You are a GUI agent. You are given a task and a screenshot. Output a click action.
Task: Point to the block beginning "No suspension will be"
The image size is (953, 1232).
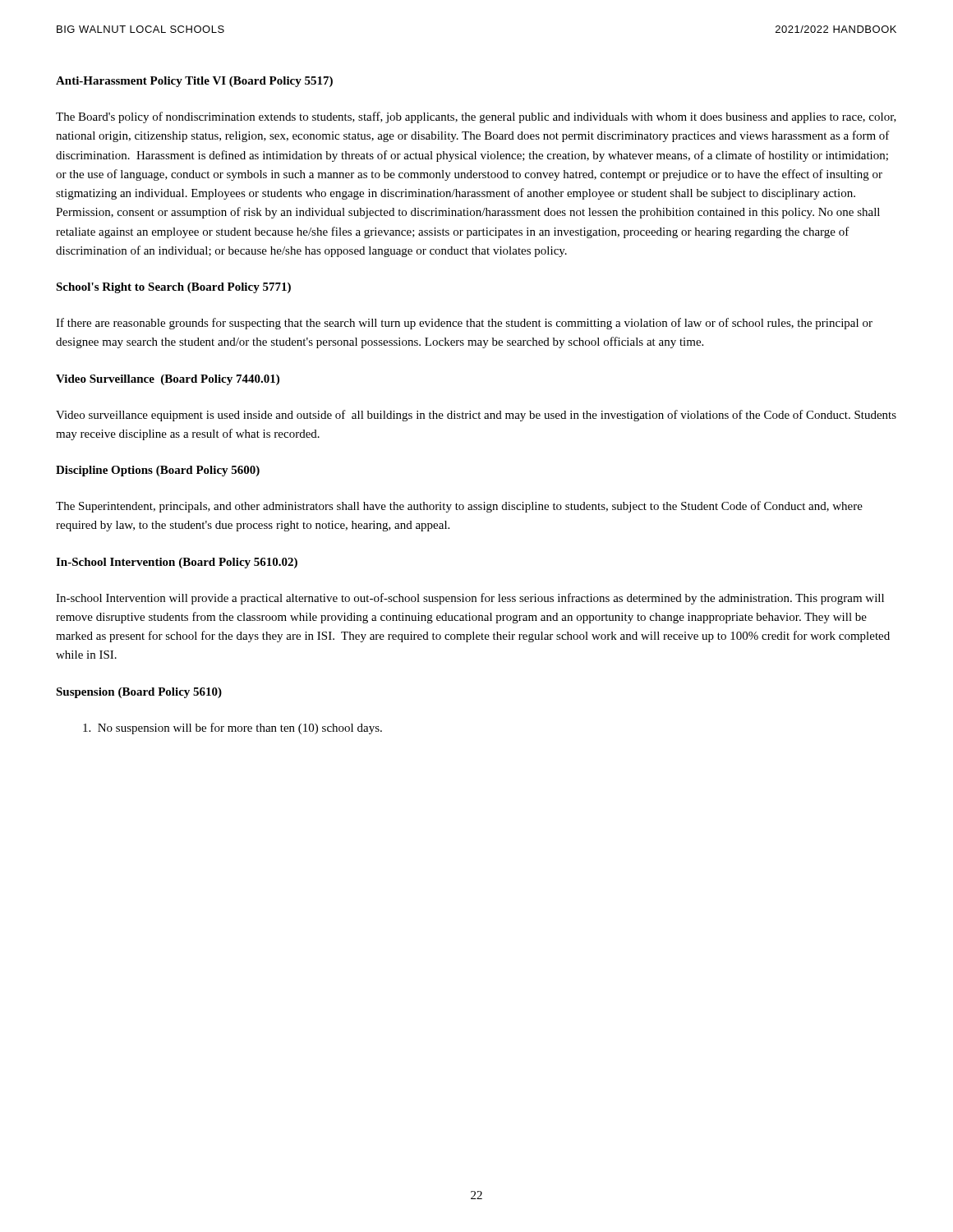click(232, 727)
